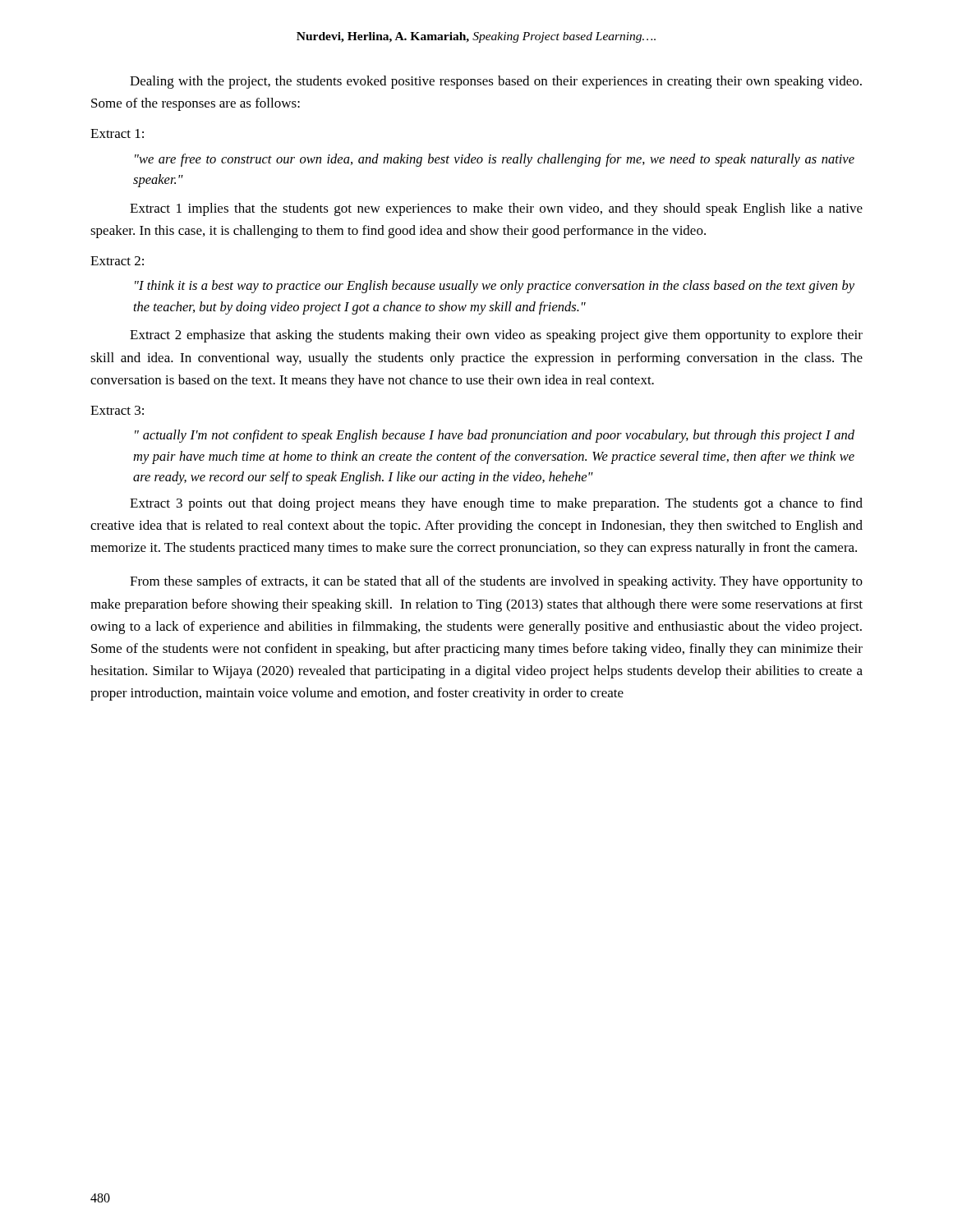Click on the text block that reads "Dealing with the project, the students evoked"
The height and width of the screenshot is (1232, 953).
[476, 92]
